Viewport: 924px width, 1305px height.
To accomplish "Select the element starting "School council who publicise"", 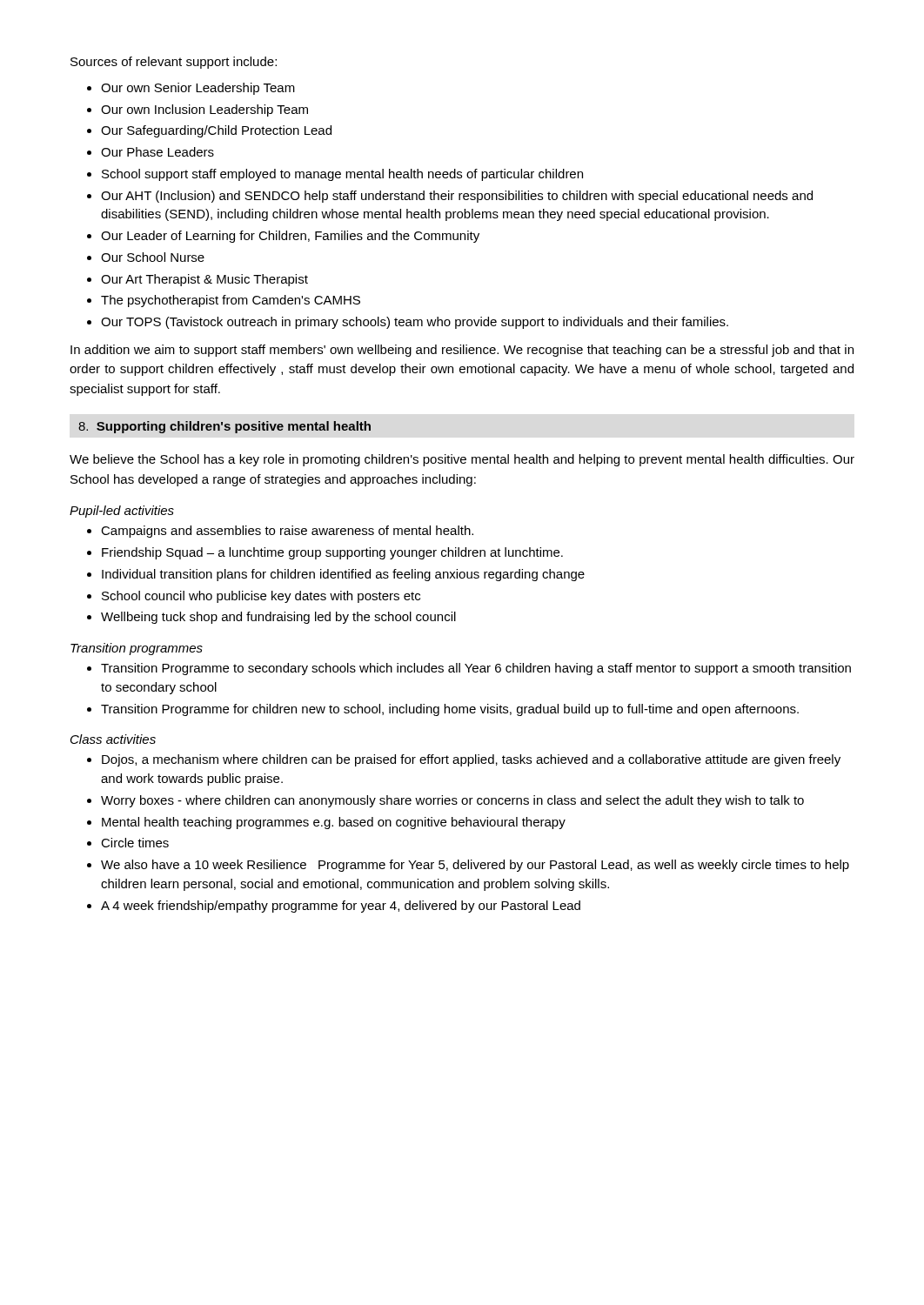I will click(x=261, y=595).
